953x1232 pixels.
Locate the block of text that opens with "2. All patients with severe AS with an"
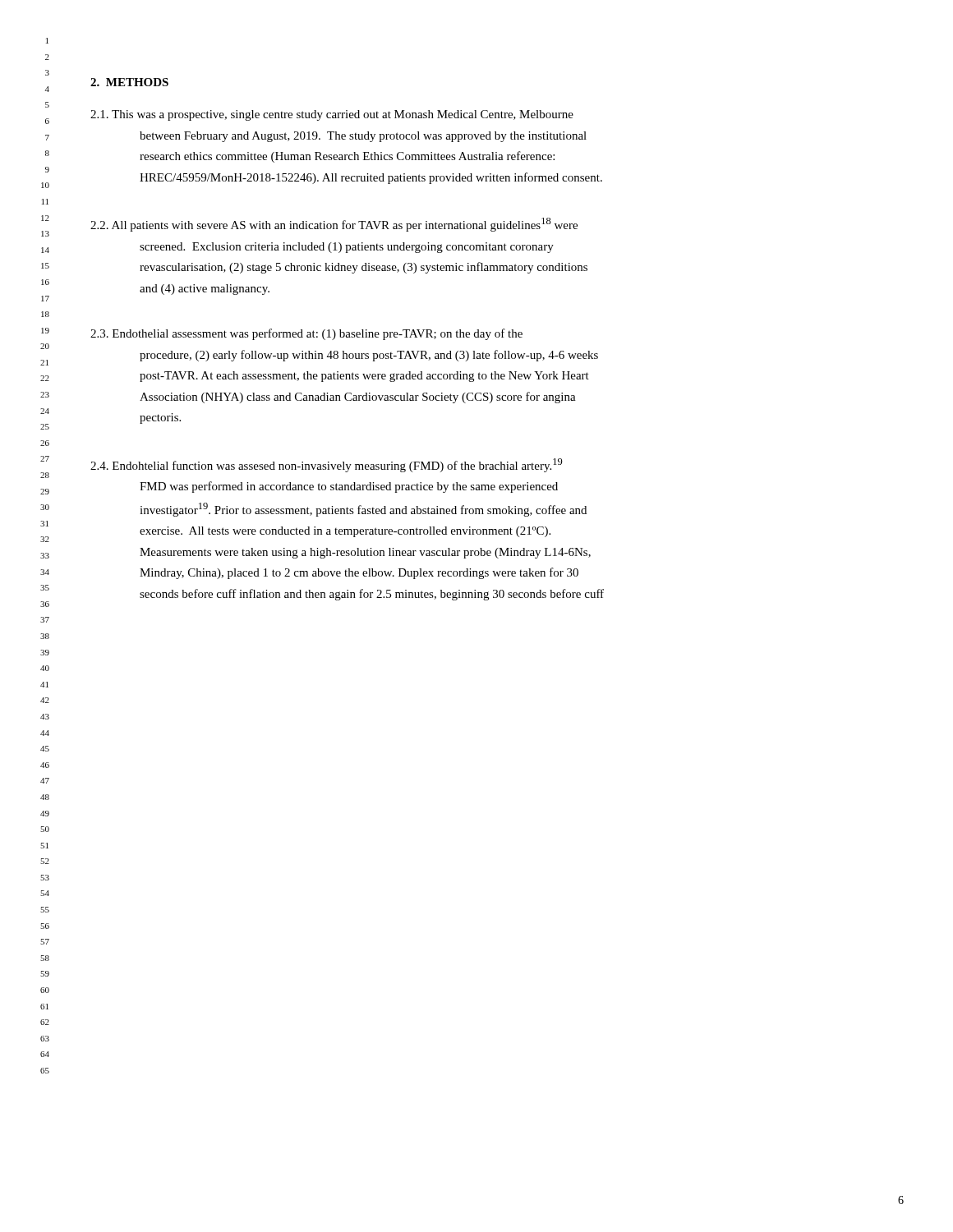[489, 257]
